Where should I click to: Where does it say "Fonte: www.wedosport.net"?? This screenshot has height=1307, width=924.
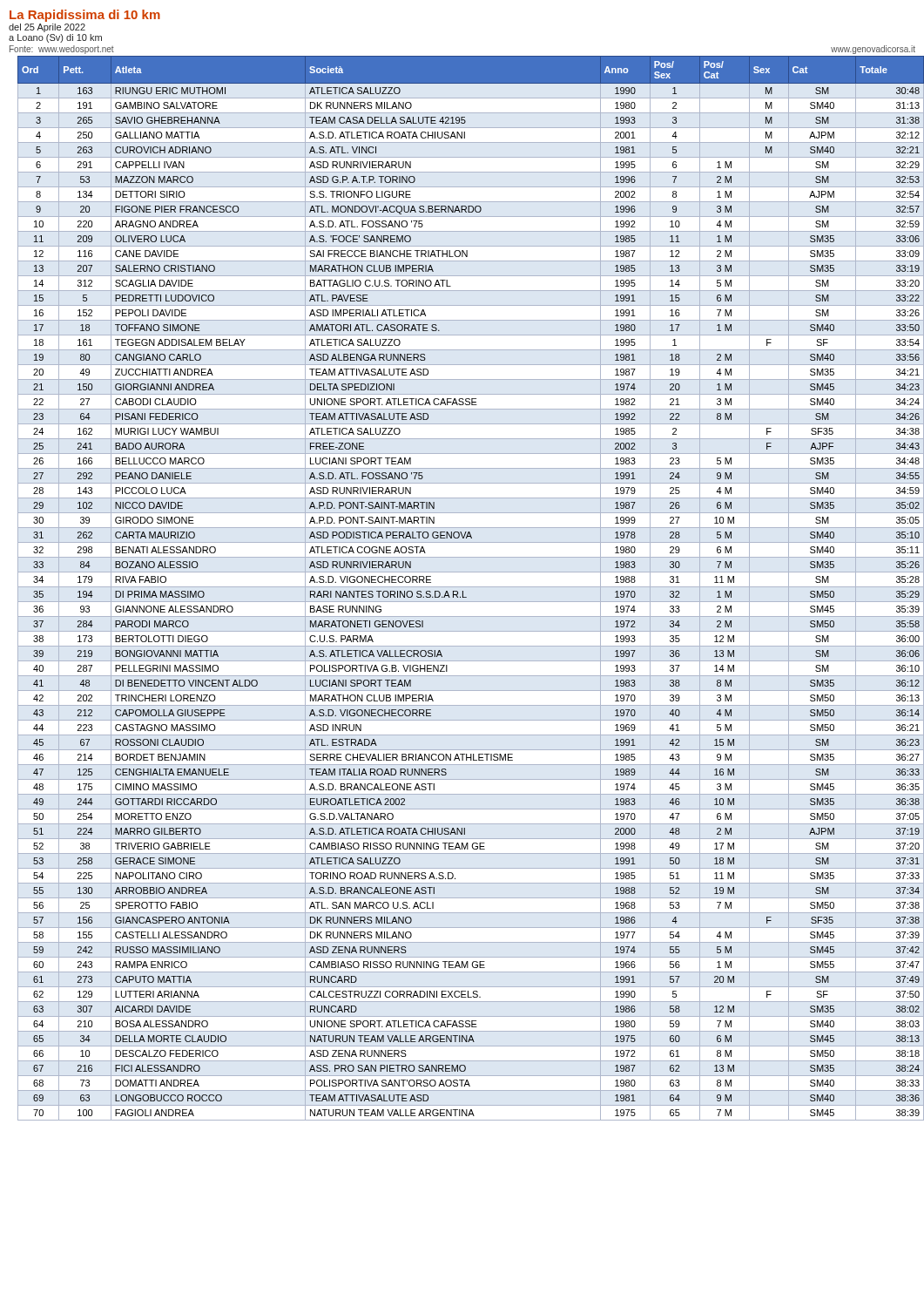(x=61, y=49)
